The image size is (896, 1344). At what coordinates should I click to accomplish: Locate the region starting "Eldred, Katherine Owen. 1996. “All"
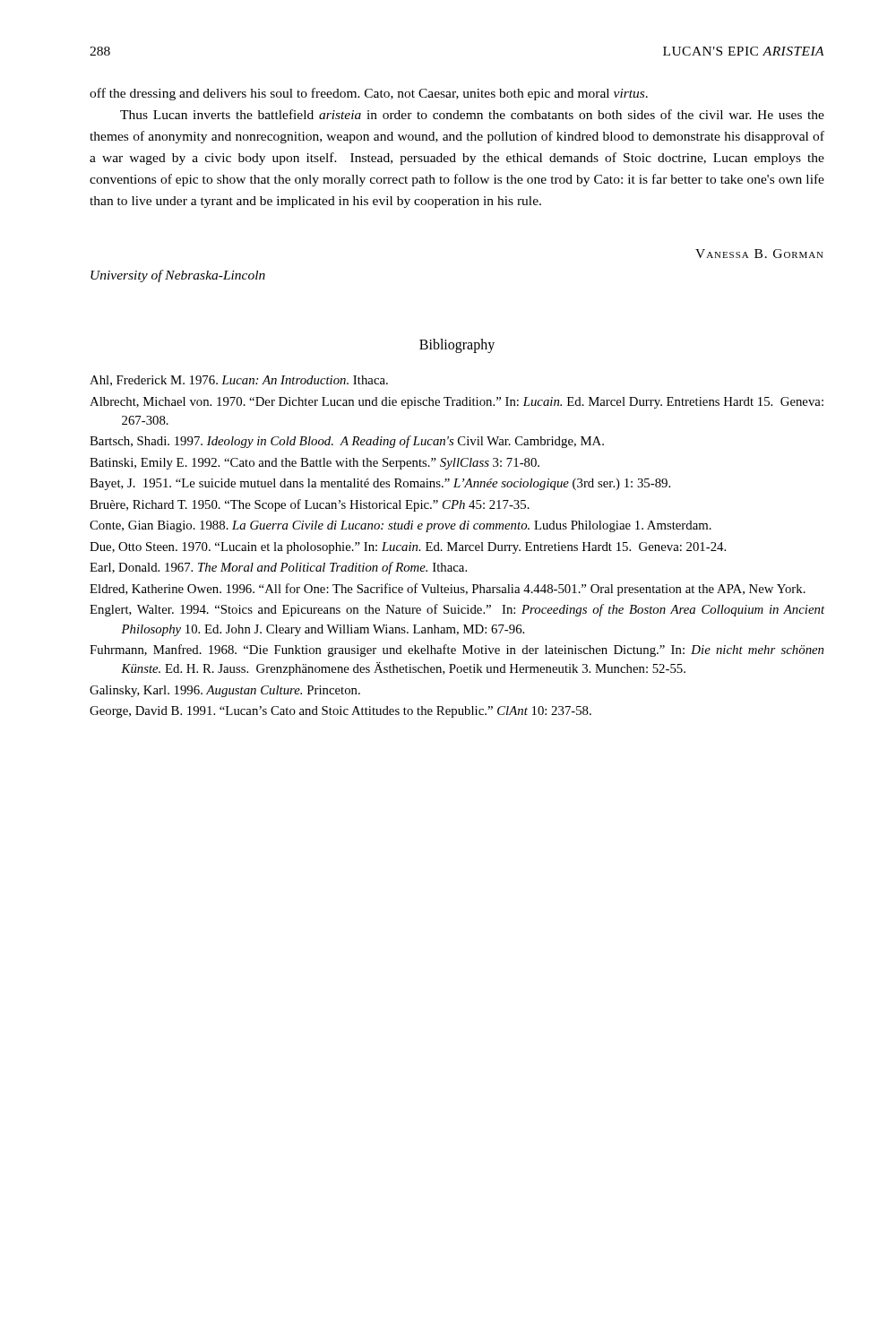point(448,588)
